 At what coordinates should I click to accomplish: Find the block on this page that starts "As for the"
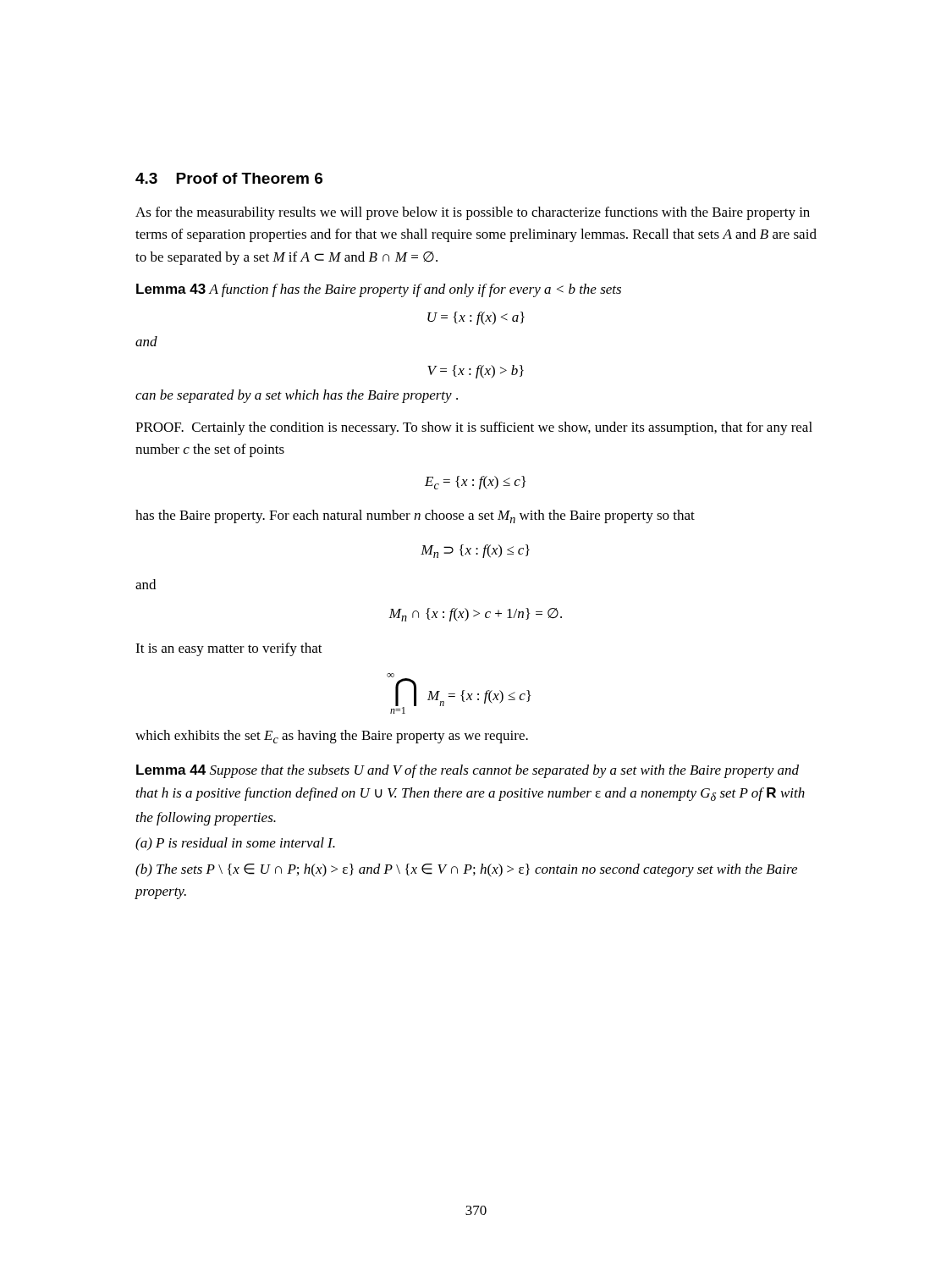476,234
